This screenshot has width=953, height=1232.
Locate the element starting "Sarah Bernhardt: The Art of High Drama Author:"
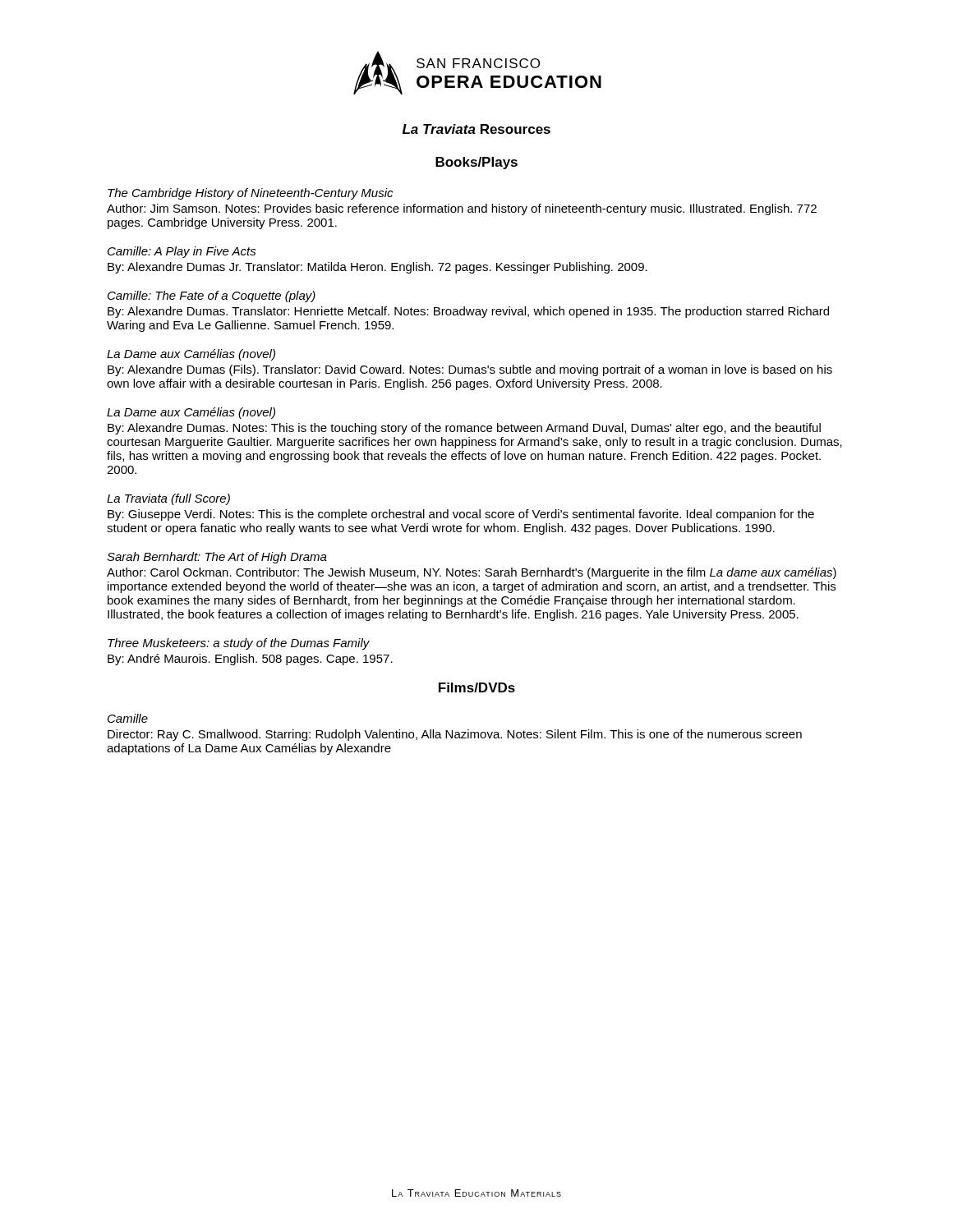tap(476, 585)
